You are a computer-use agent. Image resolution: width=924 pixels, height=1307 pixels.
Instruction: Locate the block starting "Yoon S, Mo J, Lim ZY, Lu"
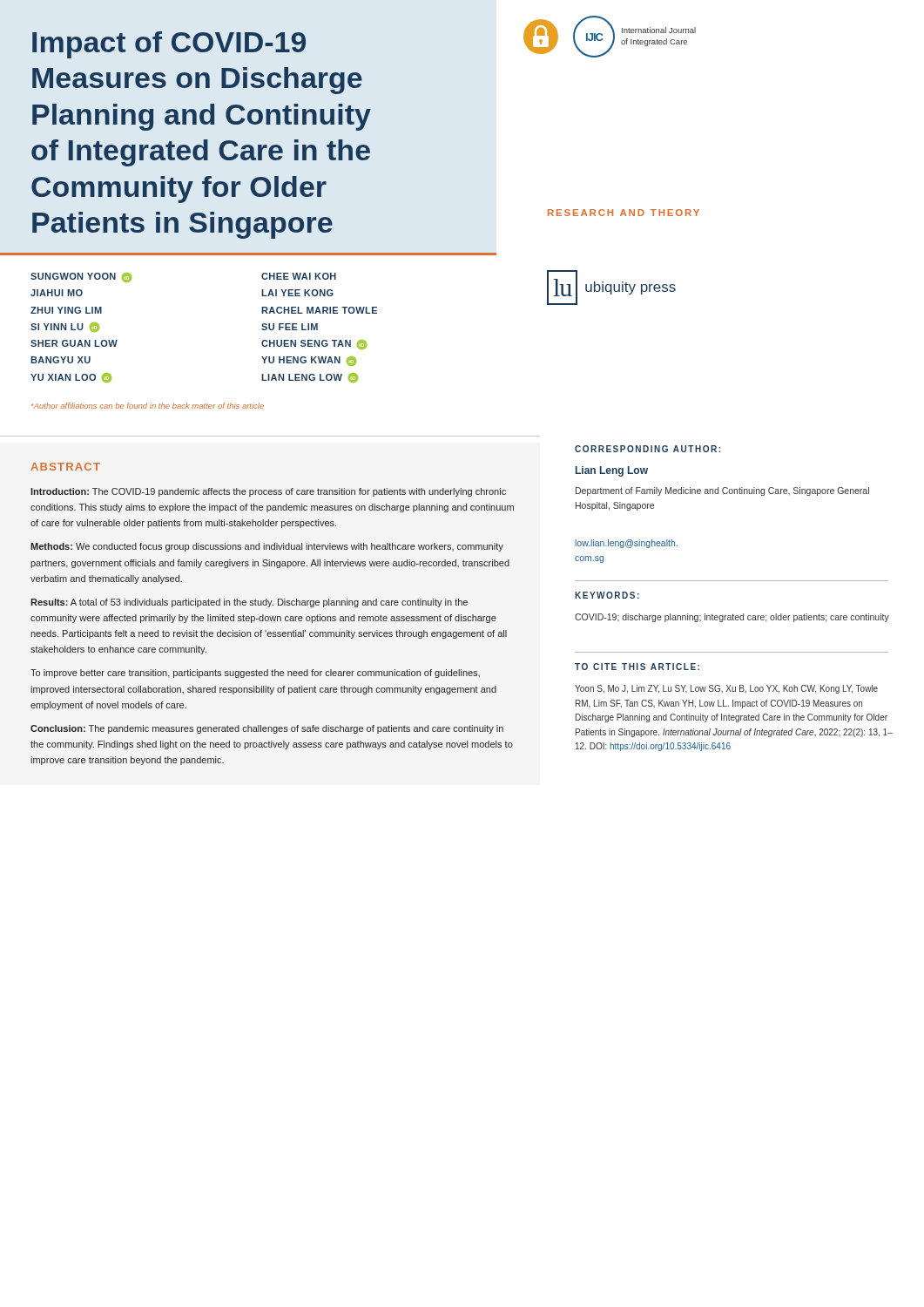(x=735, y=718)
